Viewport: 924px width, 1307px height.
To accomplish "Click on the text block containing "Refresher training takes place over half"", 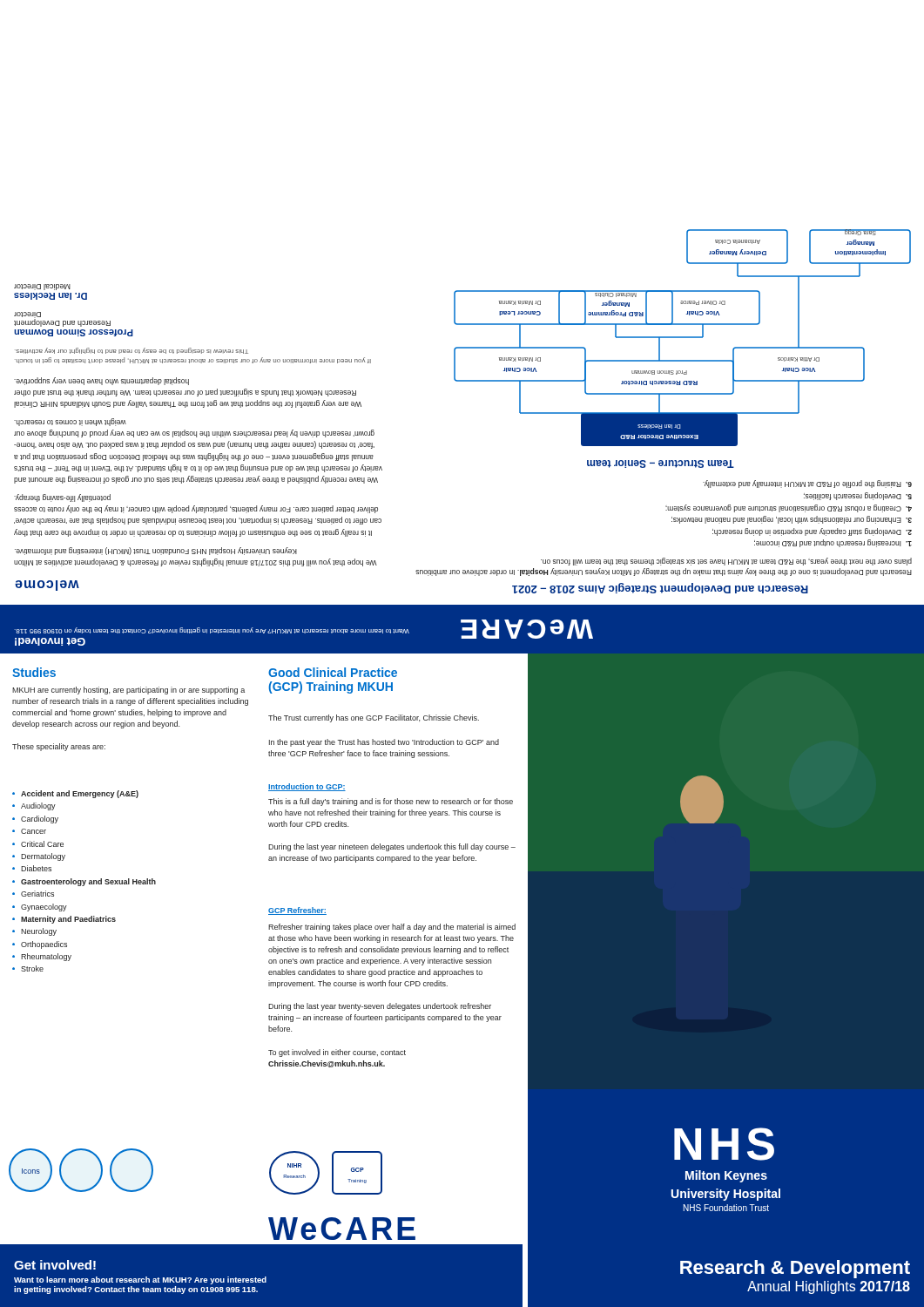I will (392, 995).
